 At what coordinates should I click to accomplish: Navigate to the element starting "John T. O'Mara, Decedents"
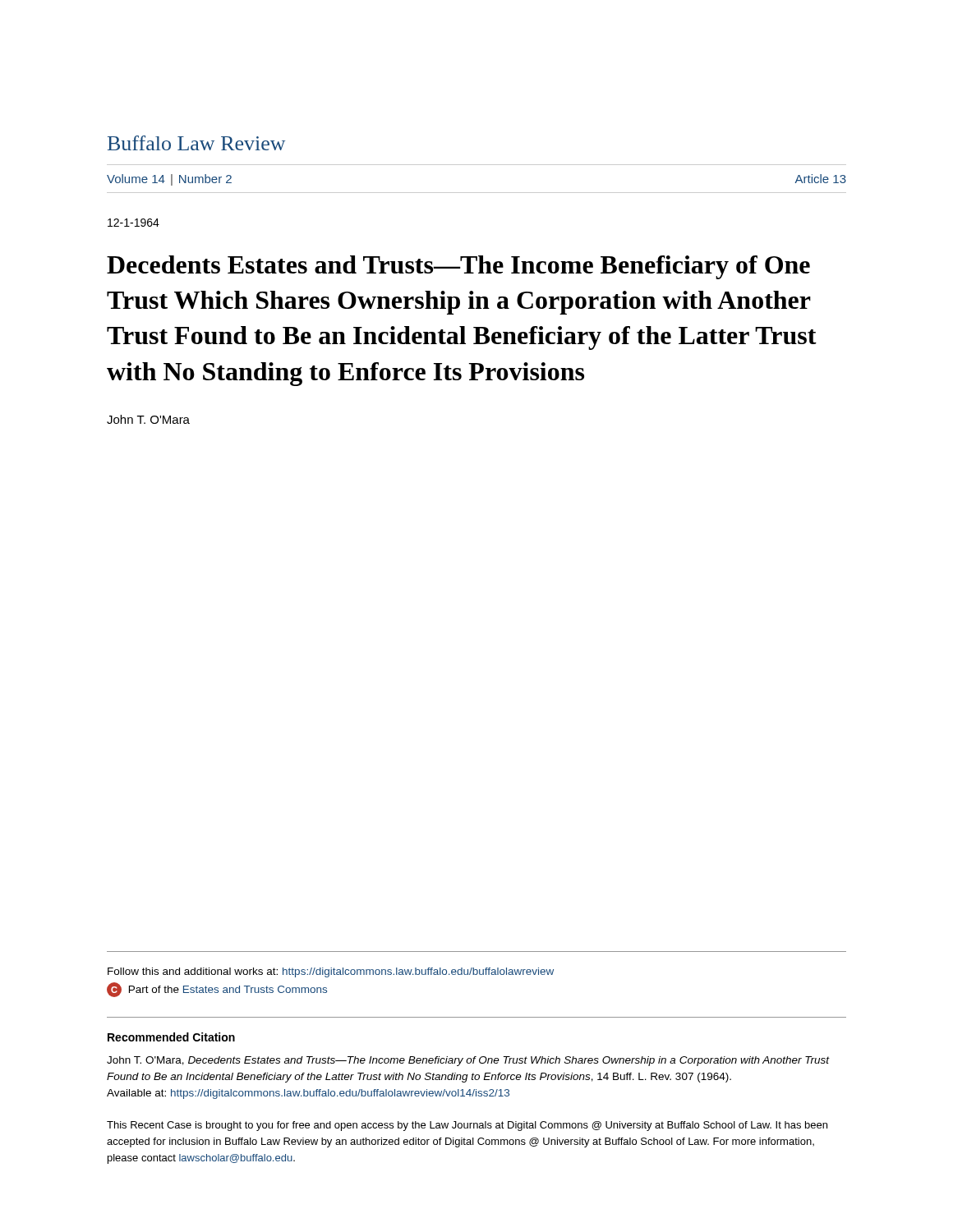point(476,1077)
